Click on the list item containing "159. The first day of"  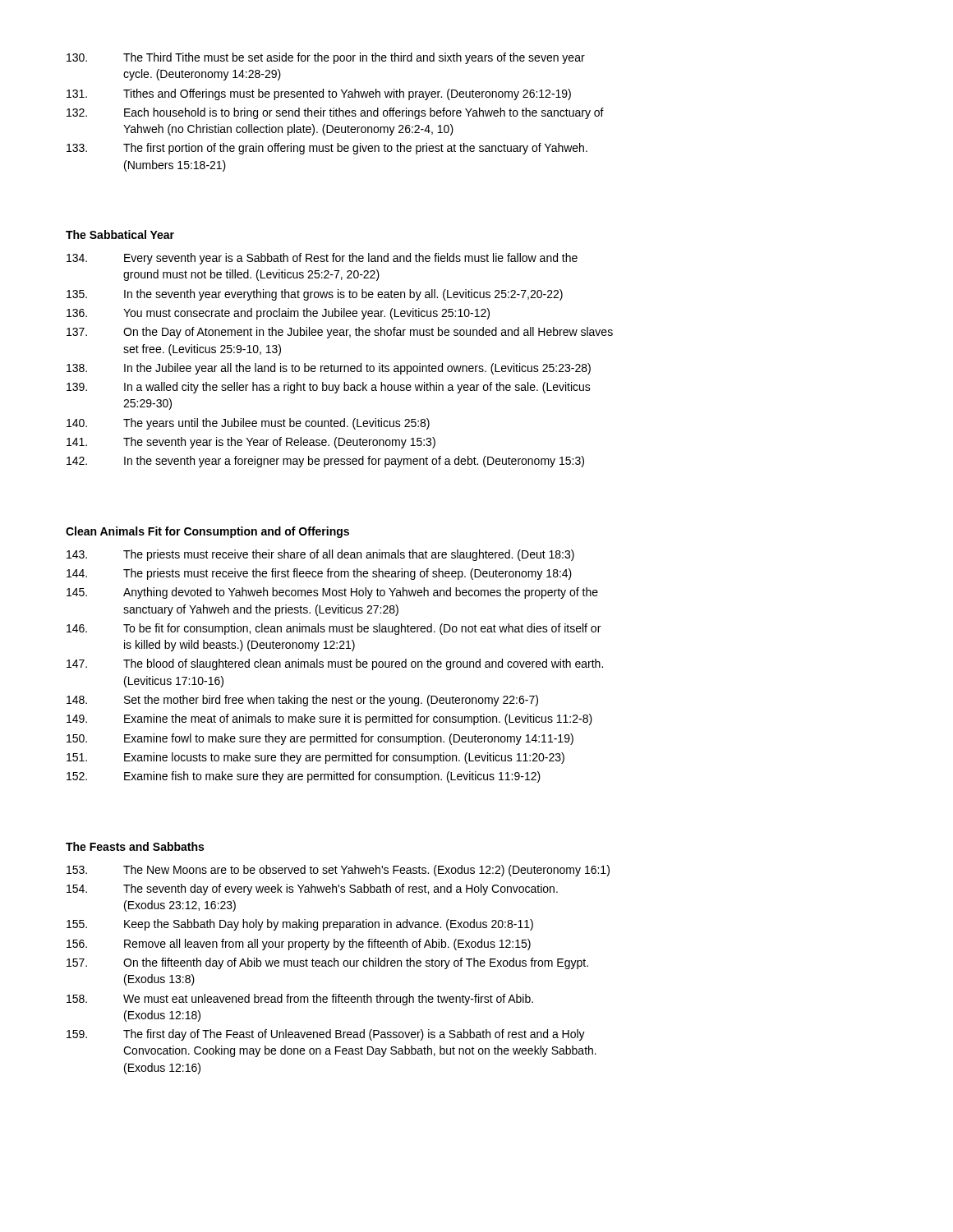[476, 1051]
